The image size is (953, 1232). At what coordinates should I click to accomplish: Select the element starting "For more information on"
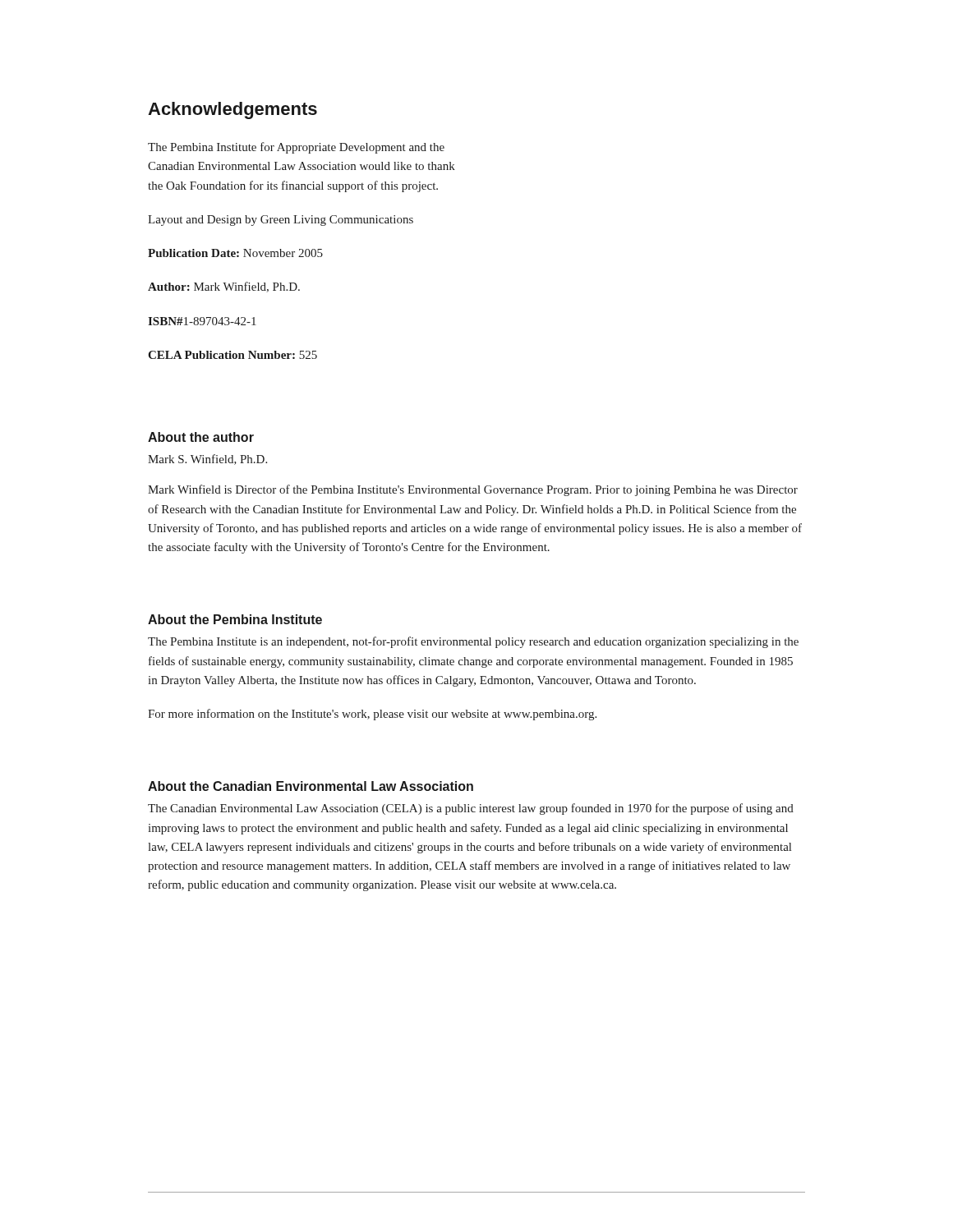373,714
